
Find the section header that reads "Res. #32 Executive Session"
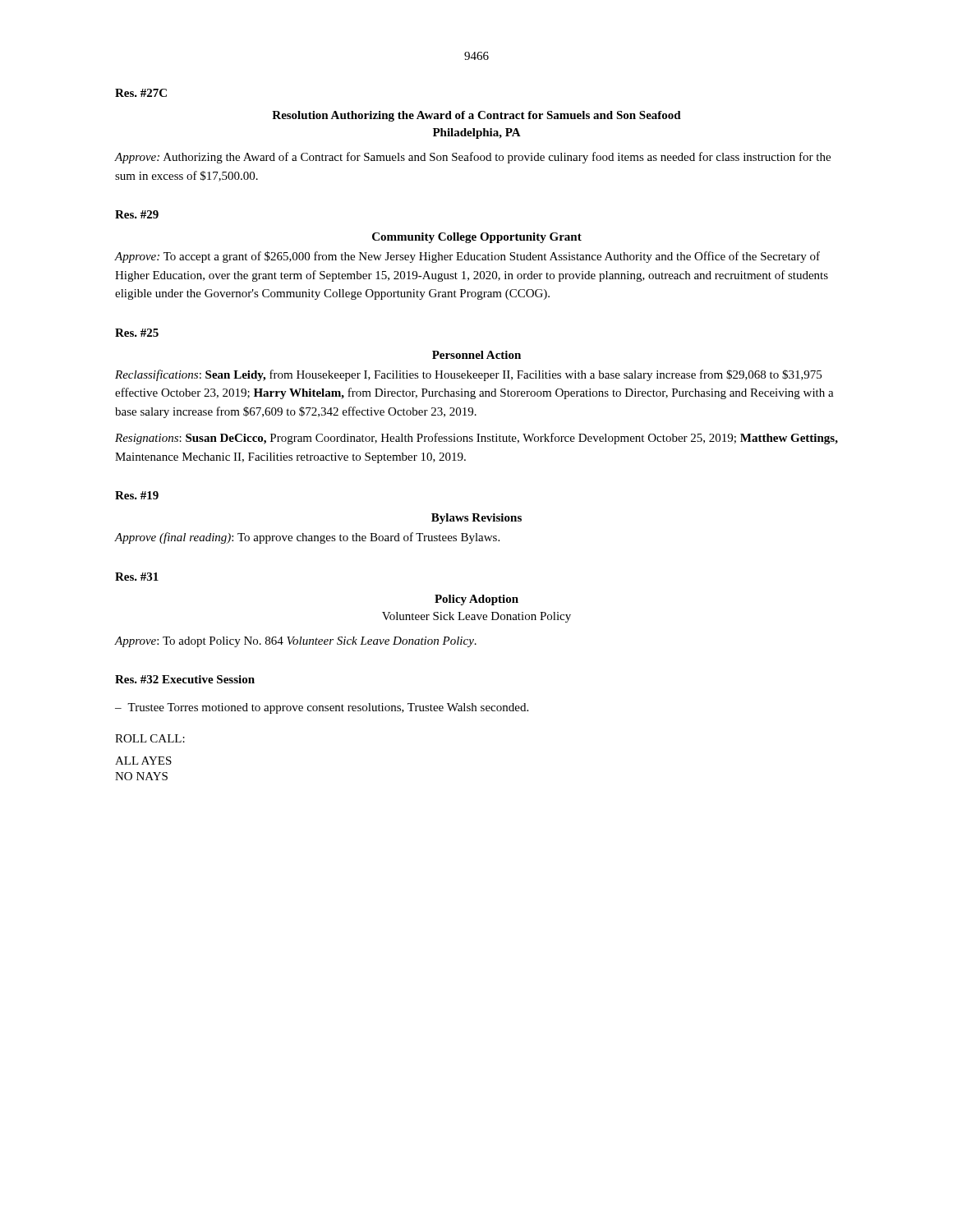tap(185, 679)
